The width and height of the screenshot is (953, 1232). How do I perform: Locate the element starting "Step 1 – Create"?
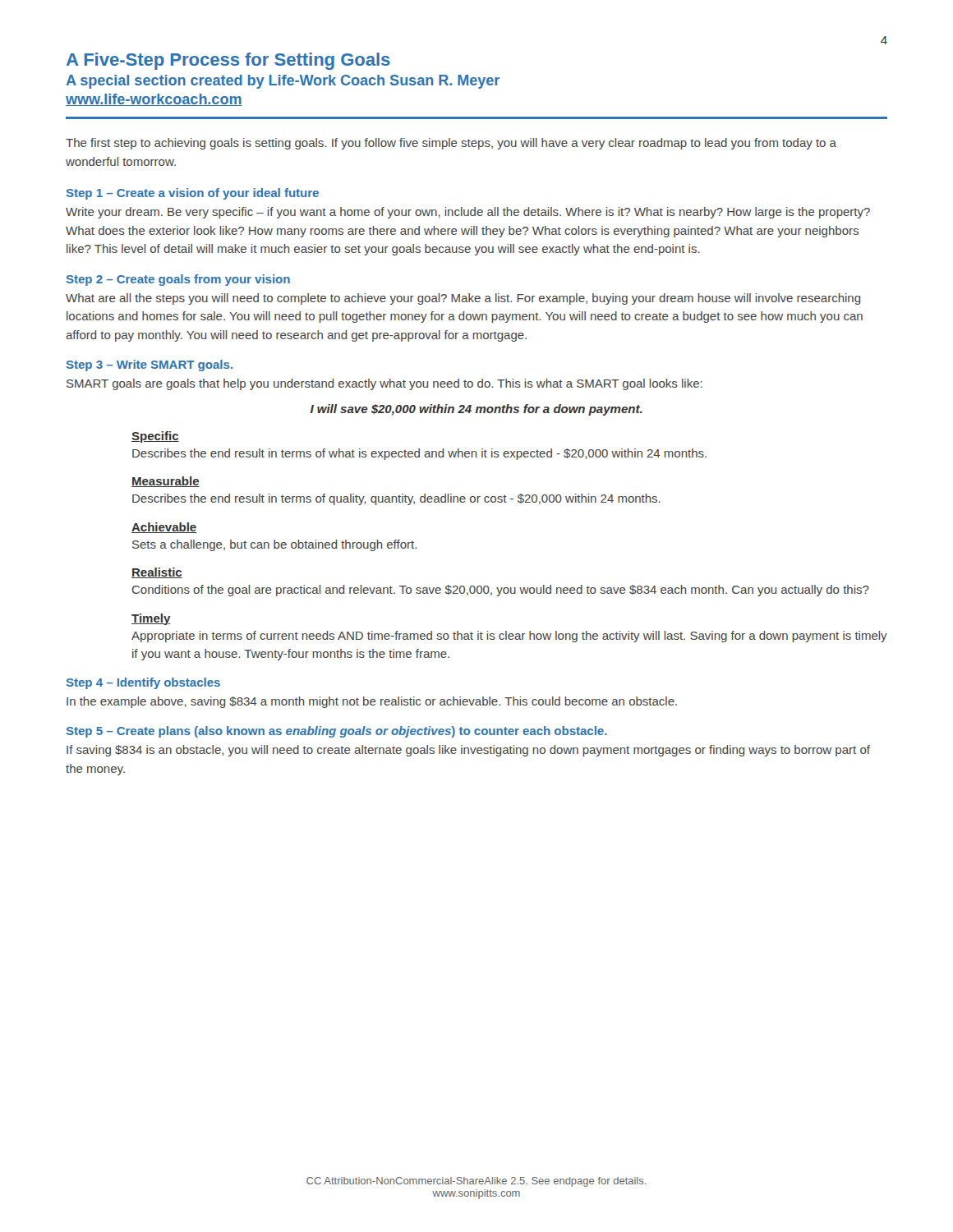[x=192, y=193]
